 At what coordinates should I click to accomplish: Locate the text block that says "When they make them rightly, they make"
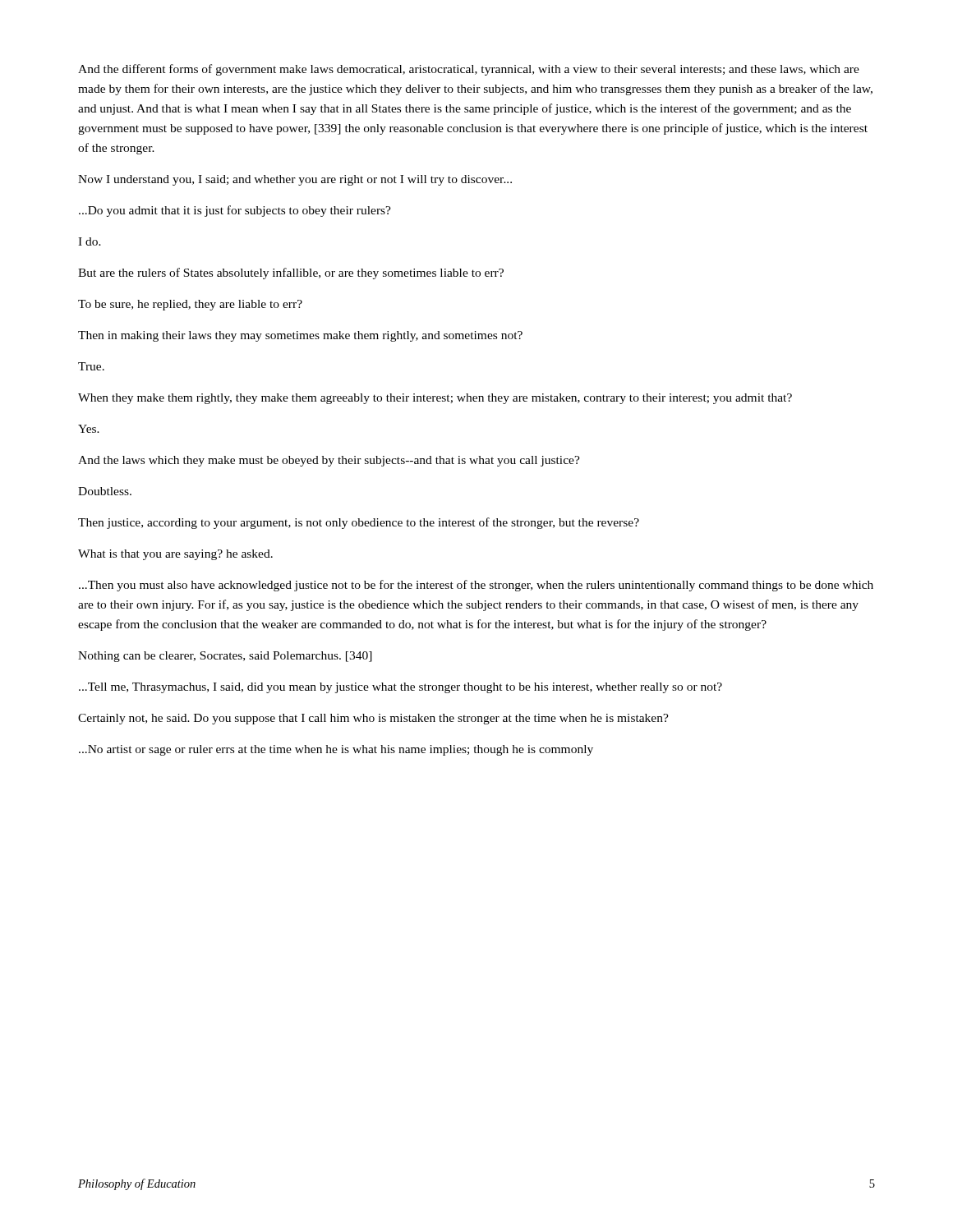(435, 397)
